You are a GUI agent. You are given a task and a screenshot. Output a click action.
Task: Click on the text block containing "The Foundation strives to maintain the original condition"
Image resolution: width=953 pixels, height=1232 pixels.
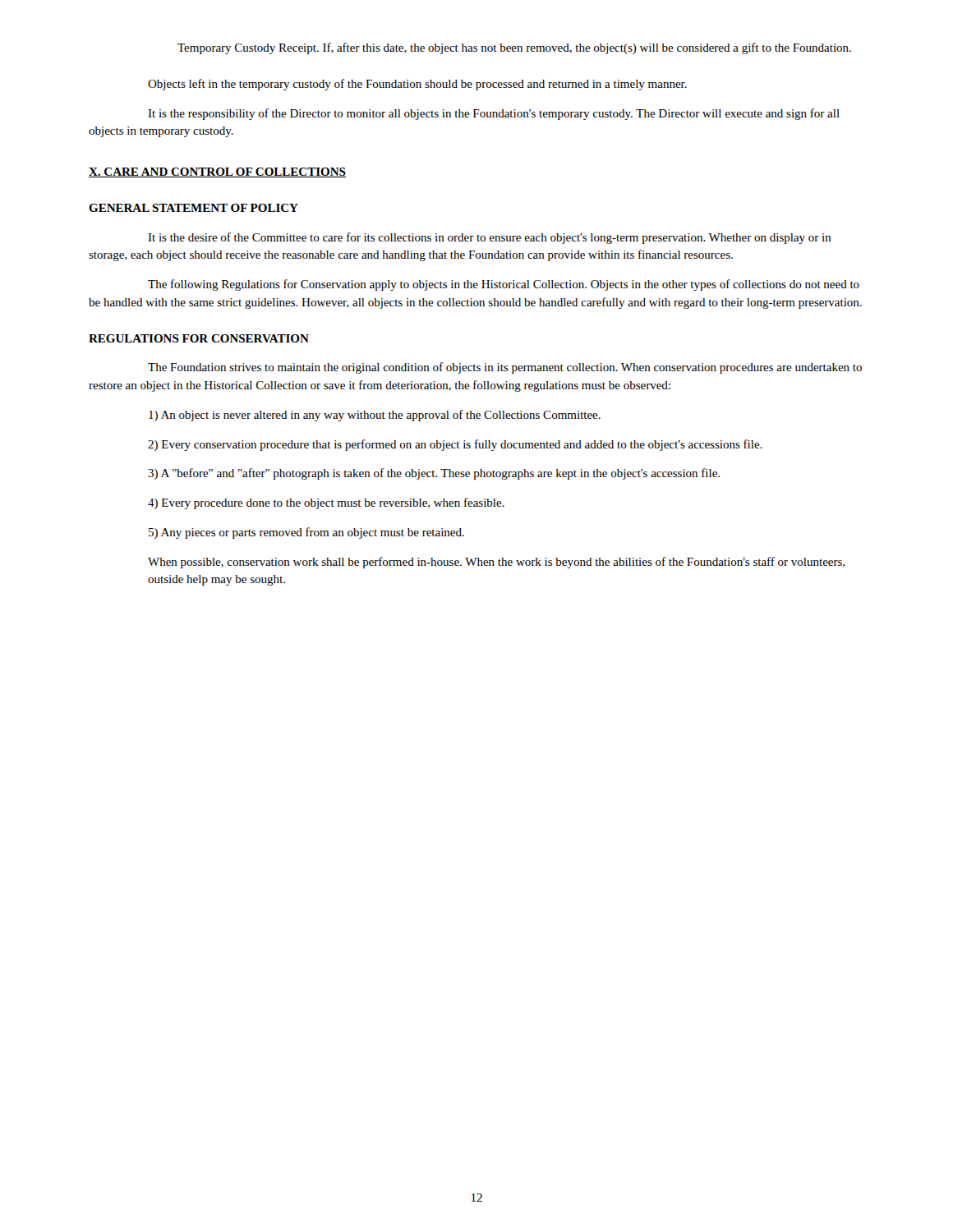tap(476, 377)
